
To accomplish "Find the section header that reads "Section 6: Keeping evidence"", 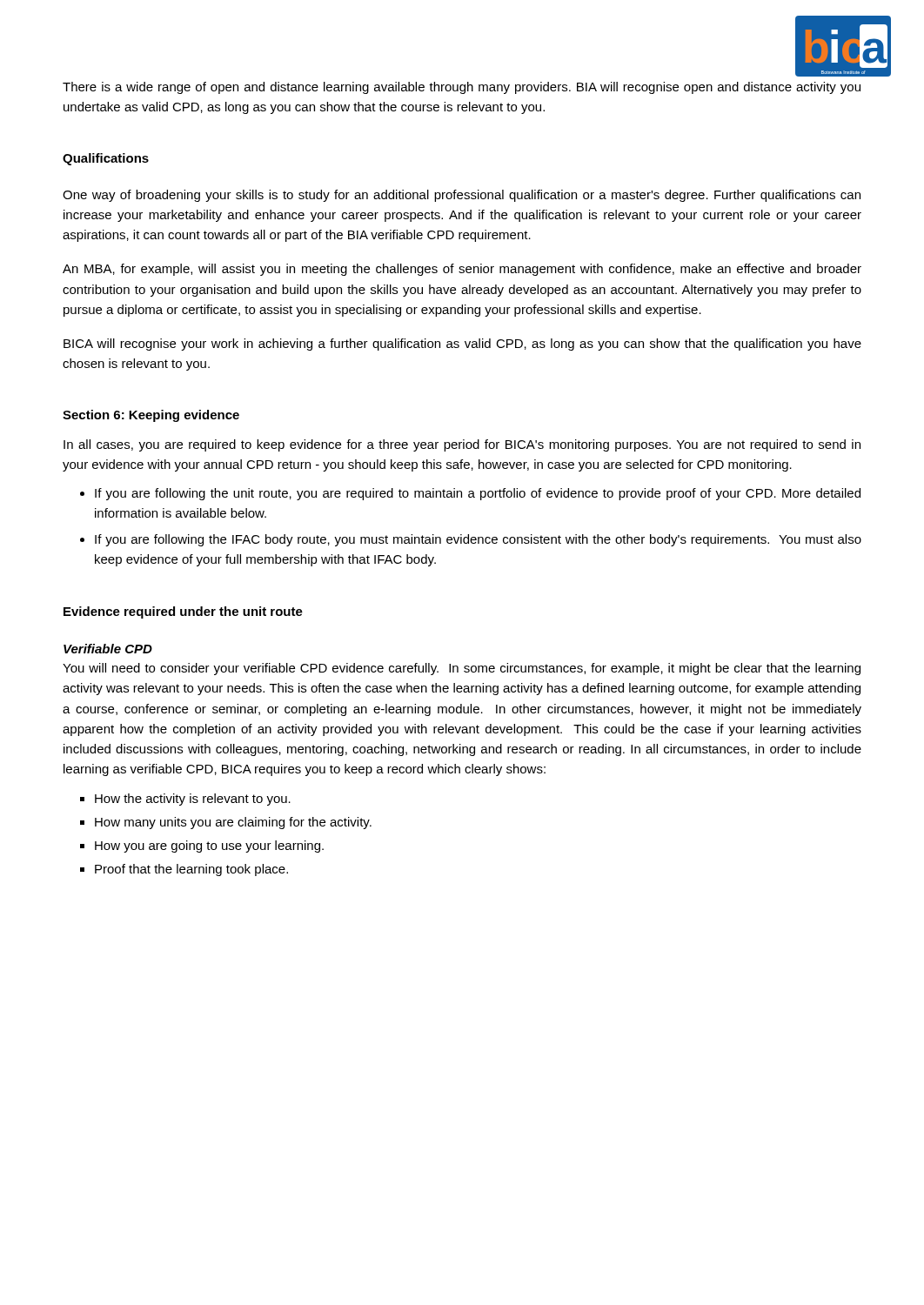I will (151, 414).
